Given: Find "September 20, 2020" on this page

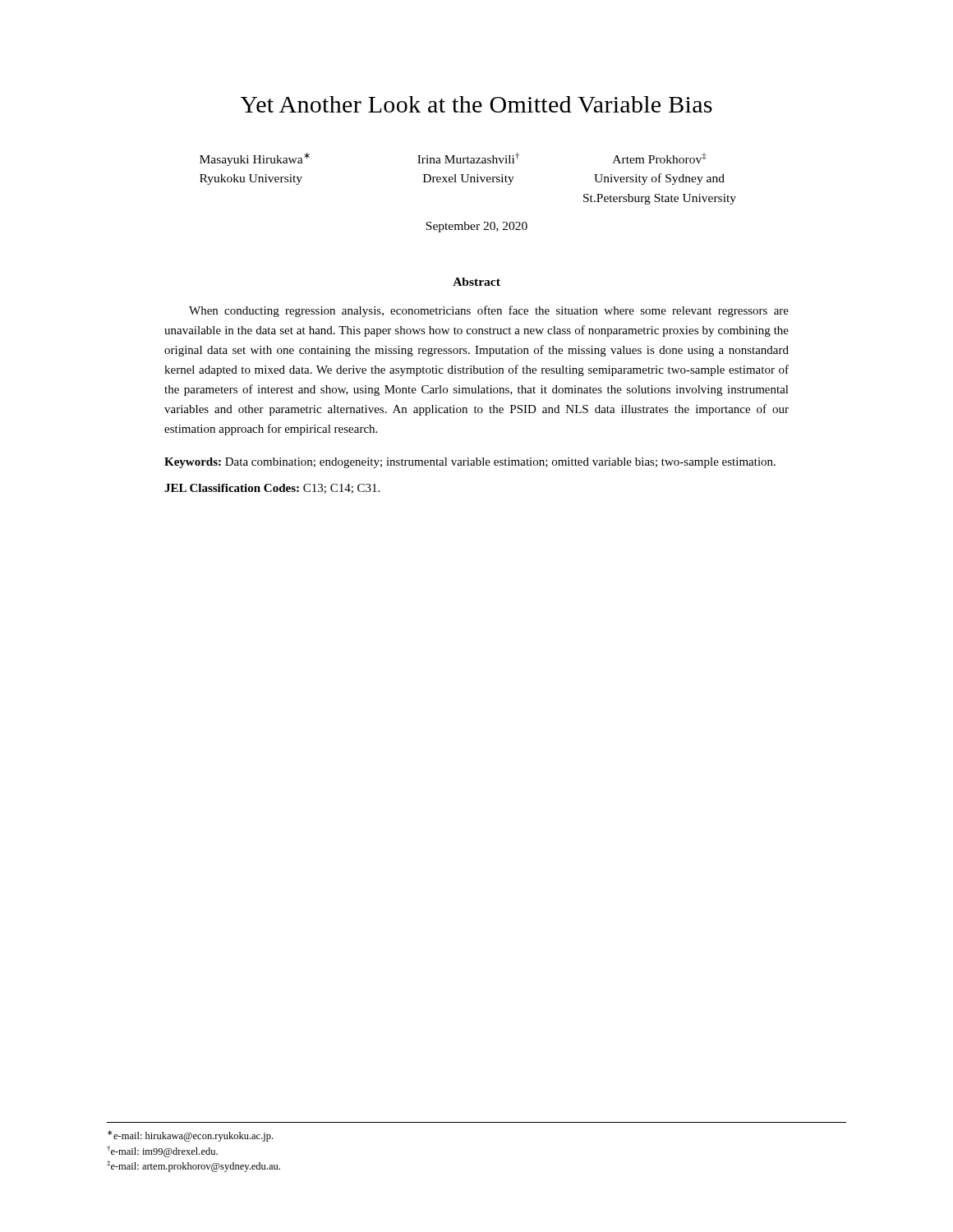Looking at the screenshot, I should (x=476, y=225).
